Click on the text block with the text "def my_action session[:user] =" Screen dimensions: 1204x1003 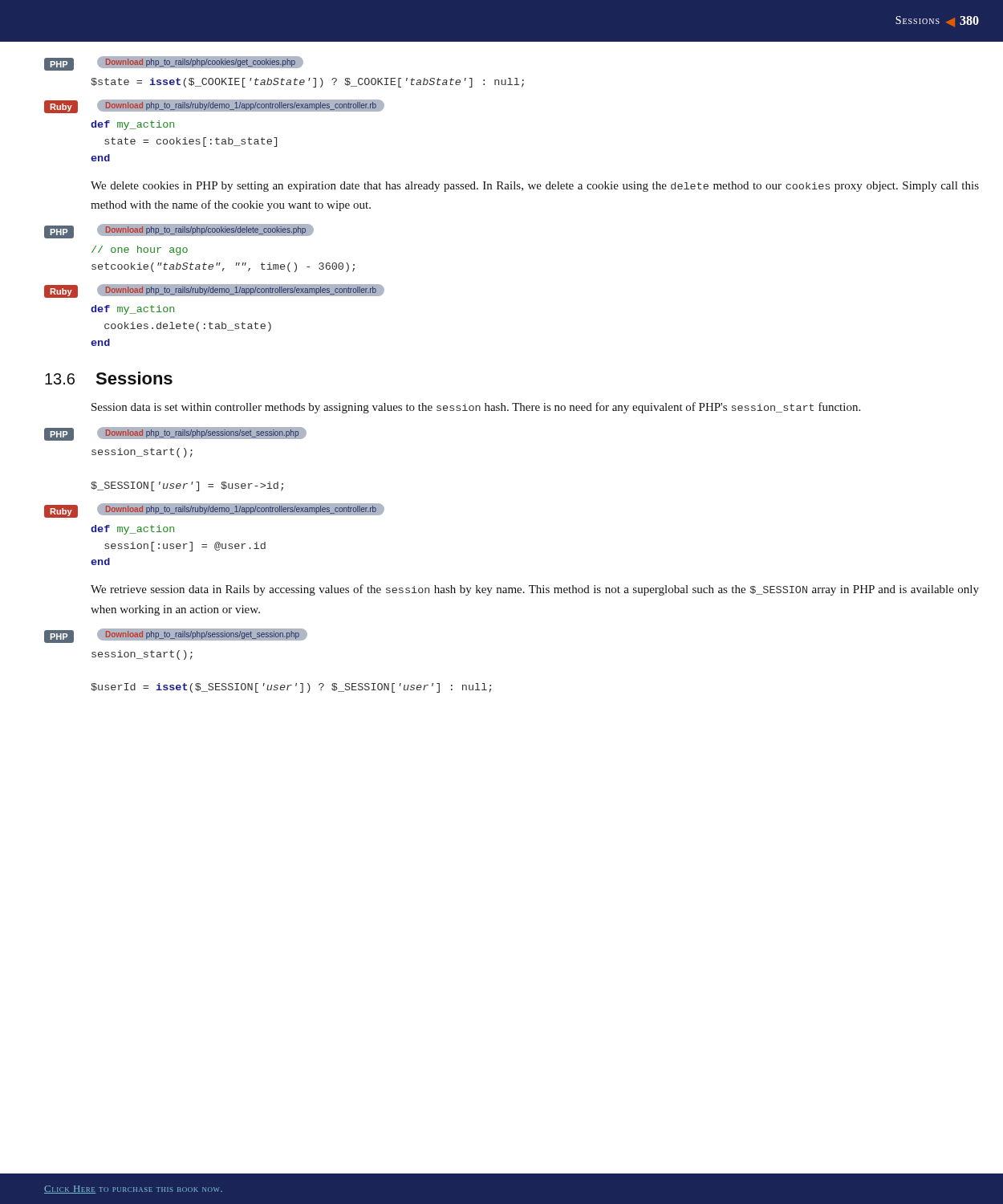178,546
